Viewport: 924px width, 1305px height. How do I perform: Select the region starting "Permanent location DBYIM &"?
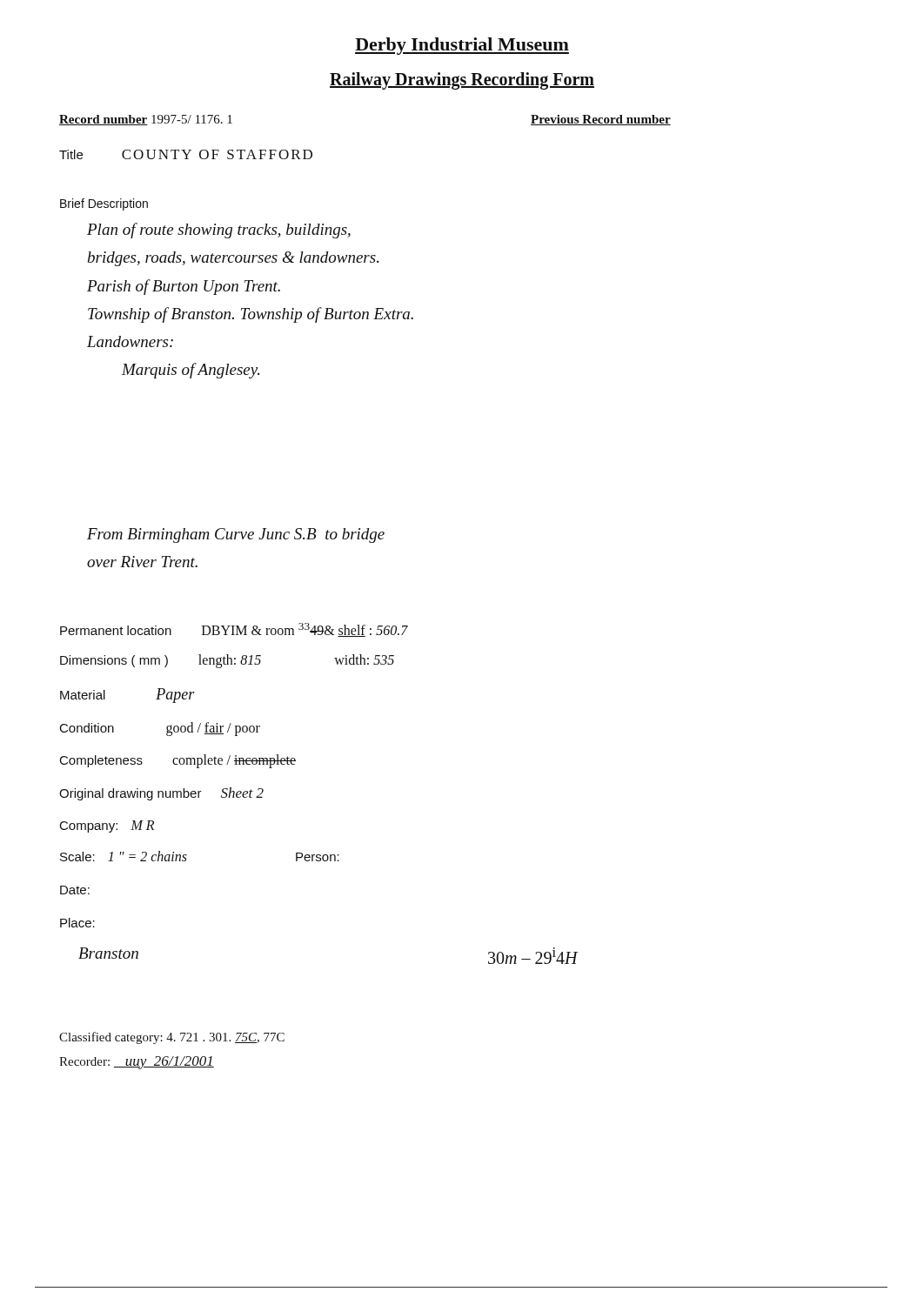[x=233, y=629]
